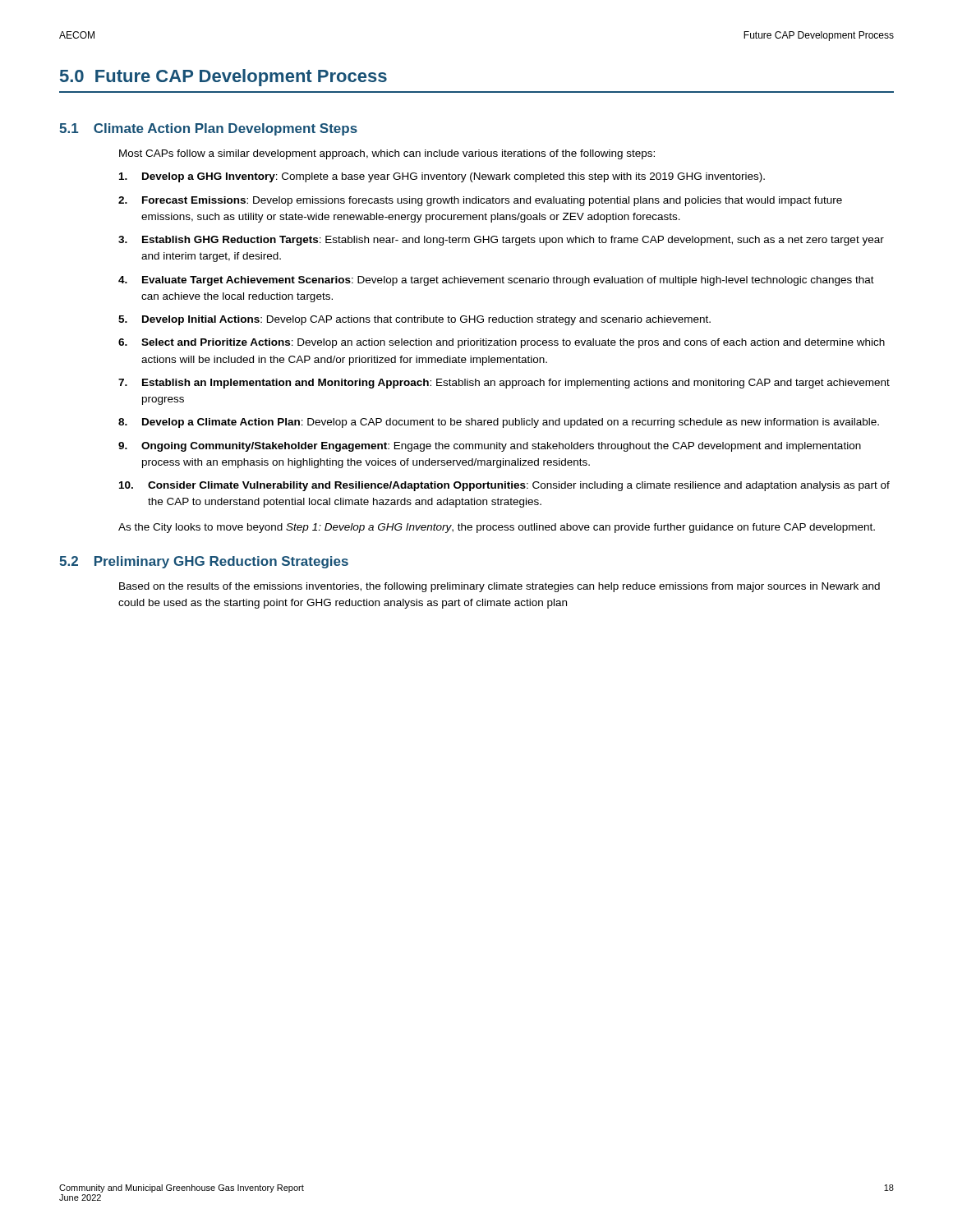Locate the list item that says "Develop a GHG"
Viewport: 953px width, 1232px height.
506,177
